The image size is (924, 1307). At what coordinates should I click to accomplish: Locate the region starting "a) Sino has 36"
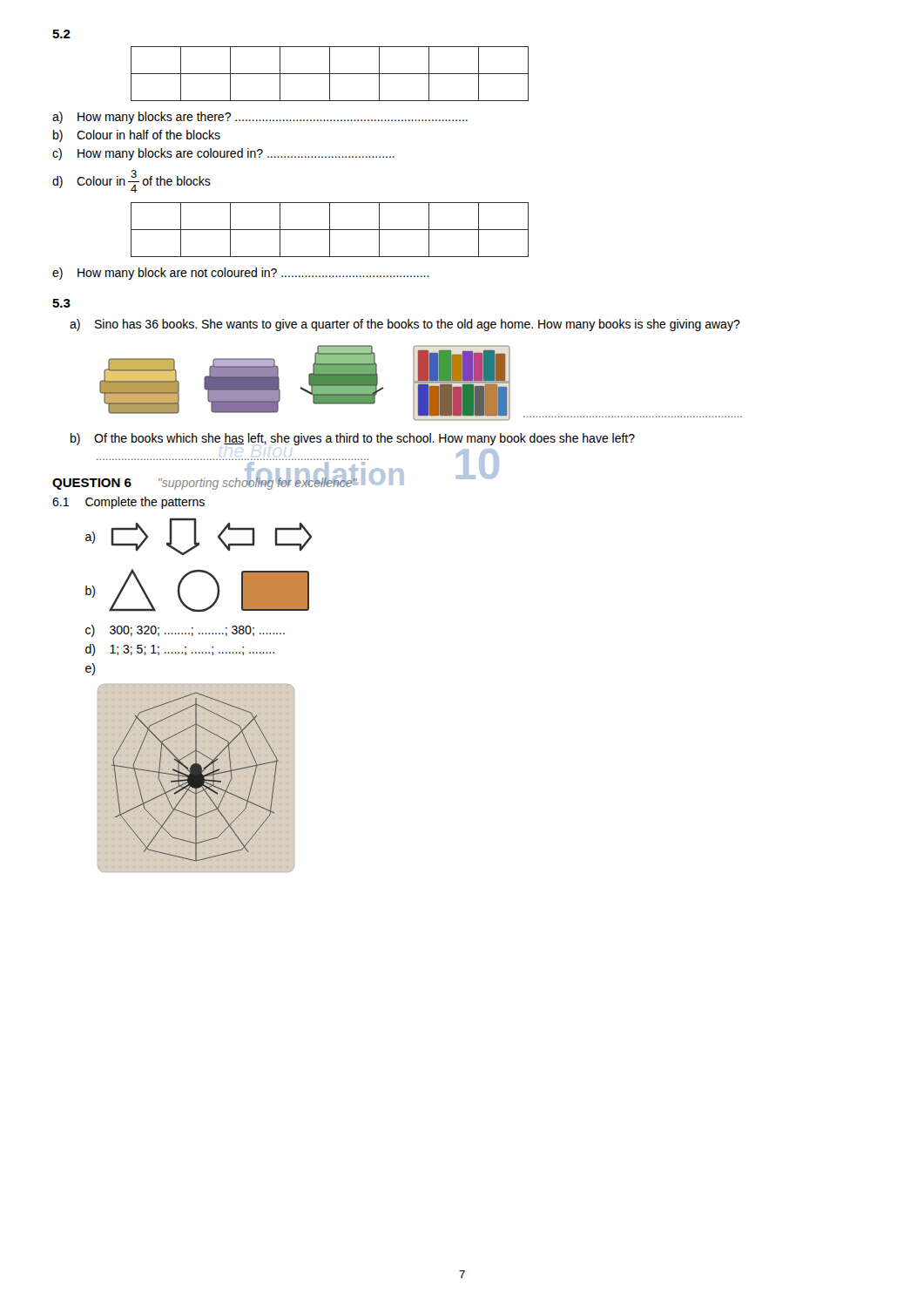coord(405,324)
